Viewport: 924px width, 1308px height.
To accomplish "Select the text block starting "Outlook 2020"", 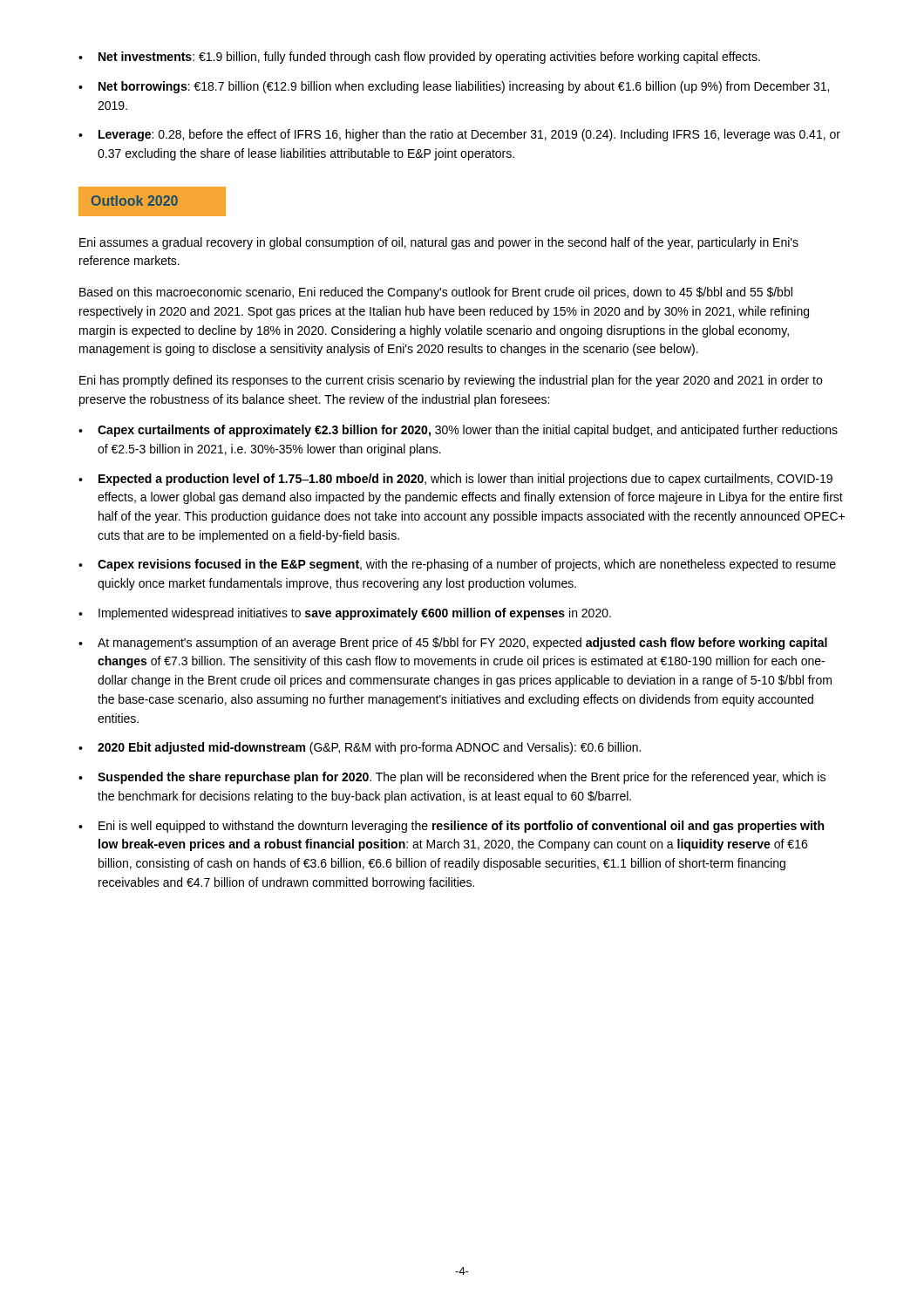I will coord(152,201).
